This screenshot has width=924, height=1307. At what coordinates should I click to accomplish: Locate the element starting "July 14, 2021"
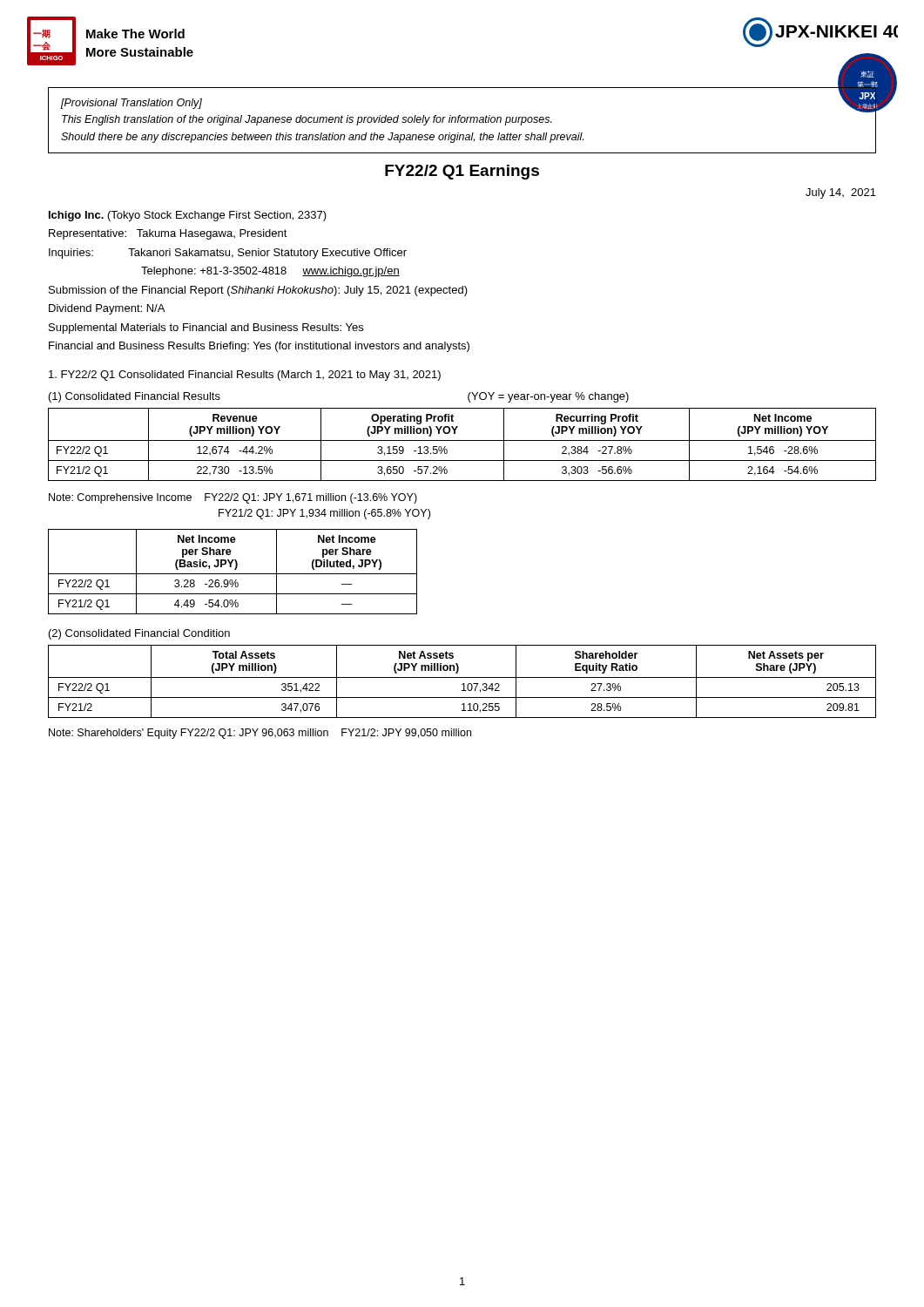(x=841, y=192)
